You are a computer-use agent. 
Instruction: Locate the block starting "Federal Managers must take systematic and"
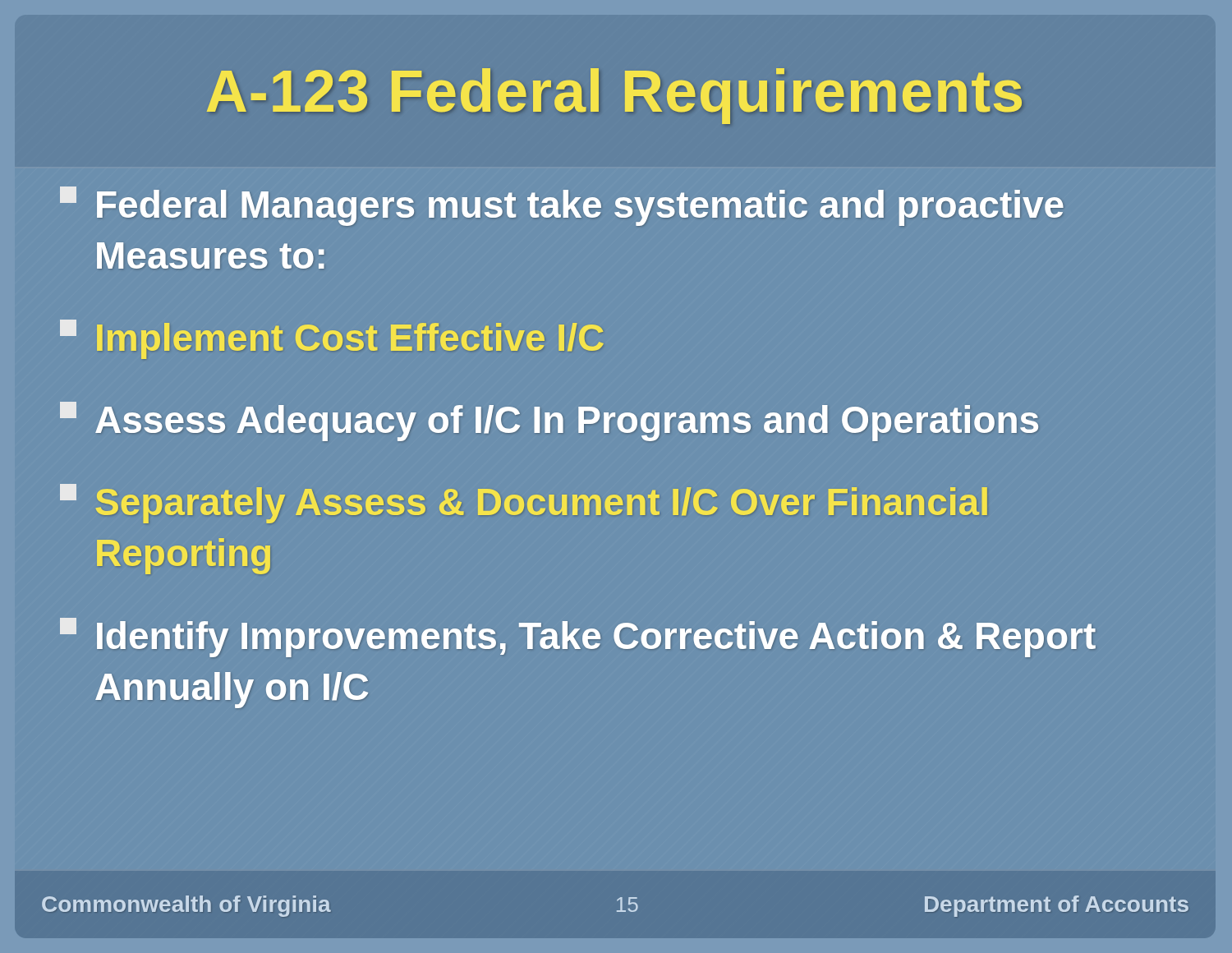click(615, 230)
